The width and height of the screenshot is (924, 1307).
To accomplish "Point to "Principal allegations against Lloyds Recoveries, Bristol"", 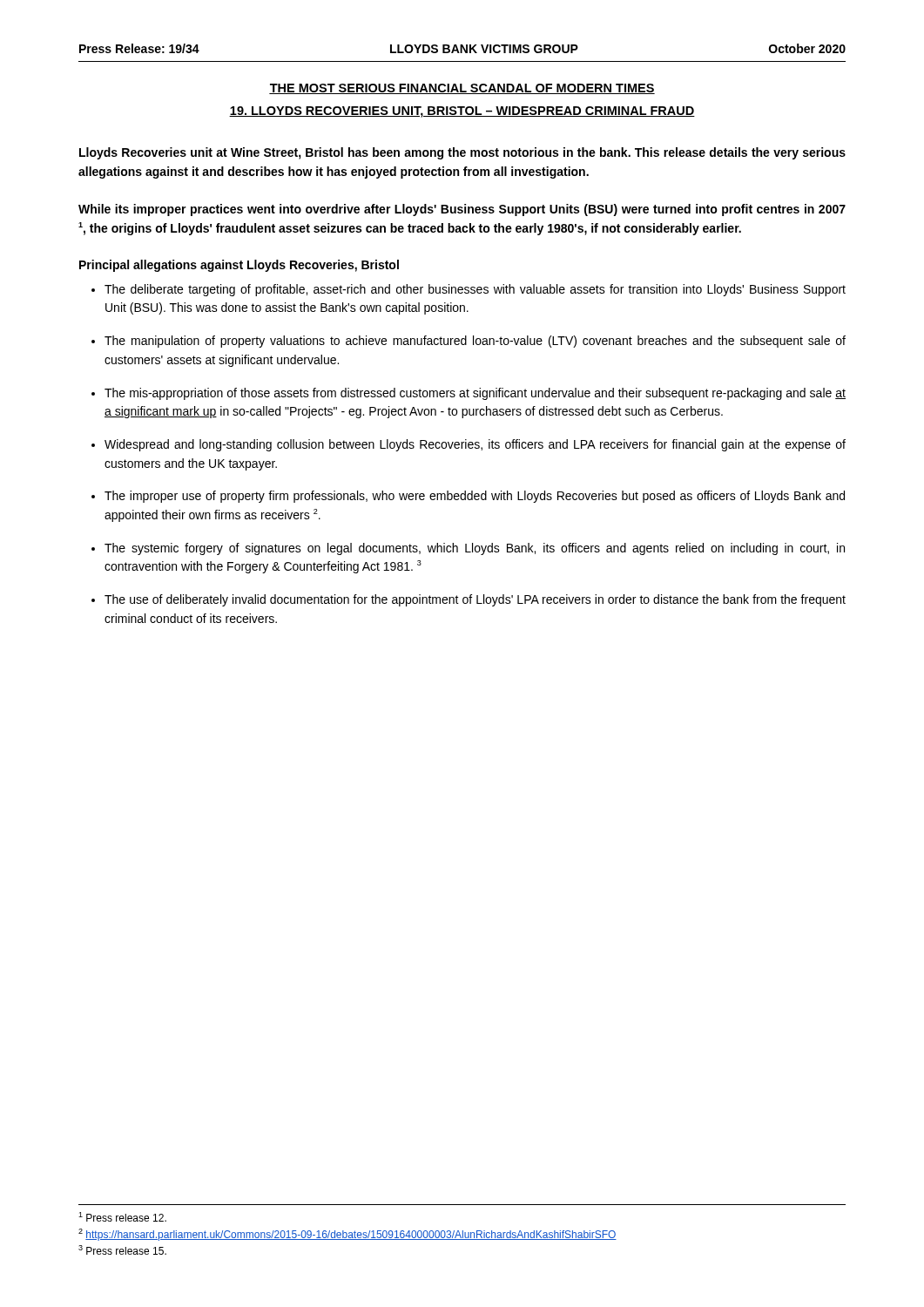I will tap(239, 265).
